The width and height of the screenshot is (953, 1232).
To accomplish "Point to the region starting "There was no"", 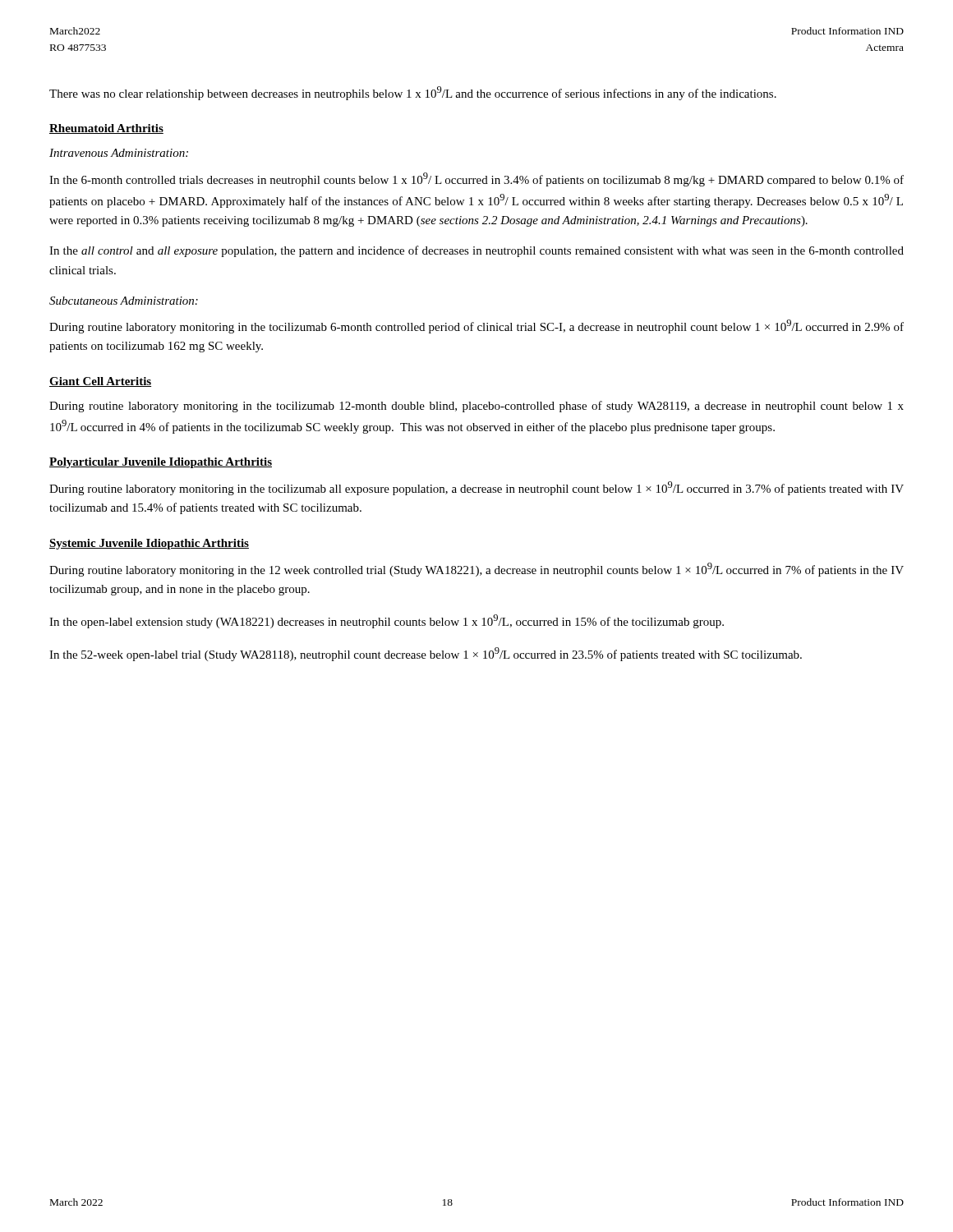I will pos(413,92).
